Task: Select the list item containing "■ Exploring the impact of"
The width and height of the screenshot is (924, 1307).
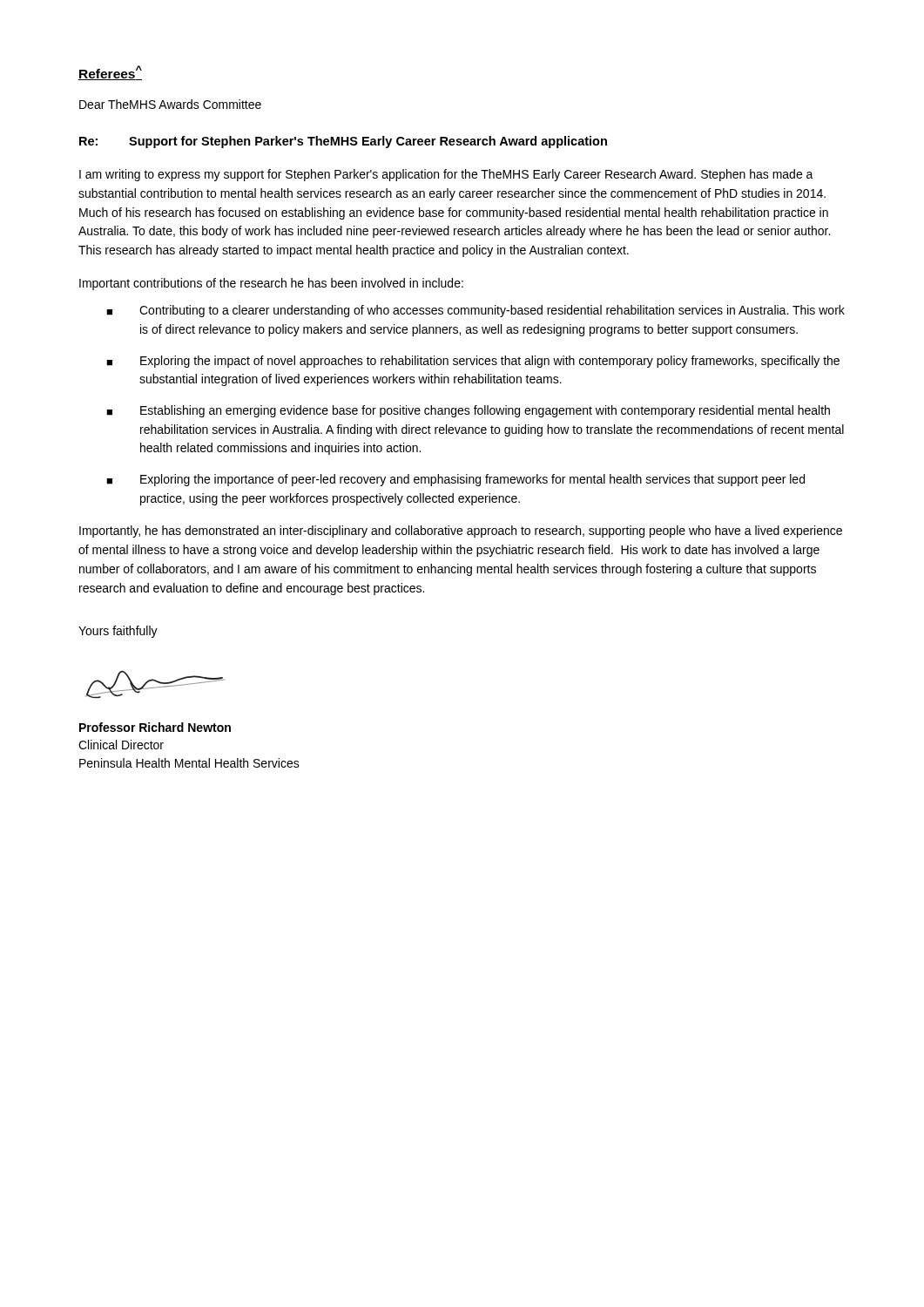Action: [x=476, y=371]
